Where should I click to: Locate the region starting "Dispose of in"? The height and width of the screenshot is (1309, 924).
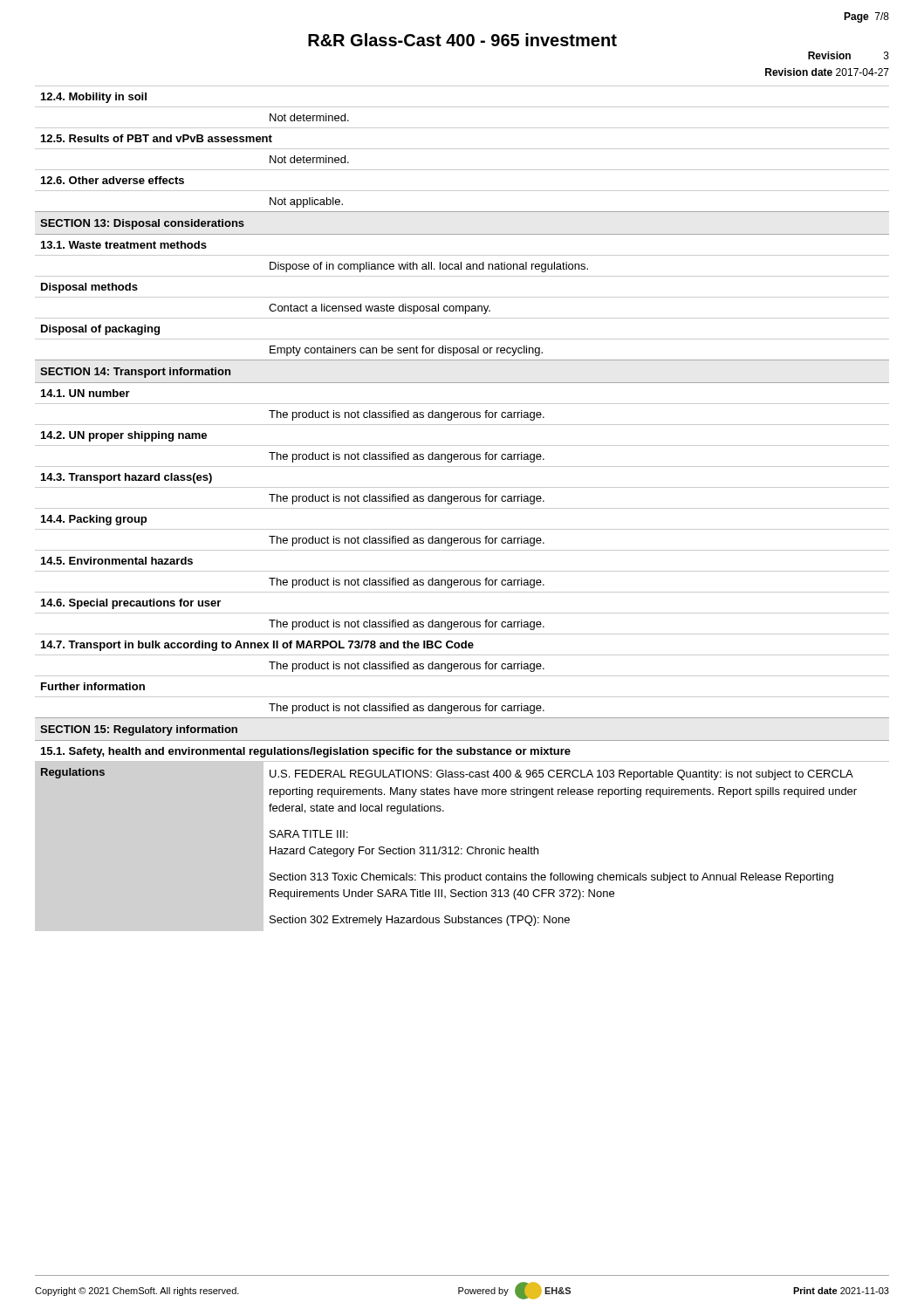(429, 266)
